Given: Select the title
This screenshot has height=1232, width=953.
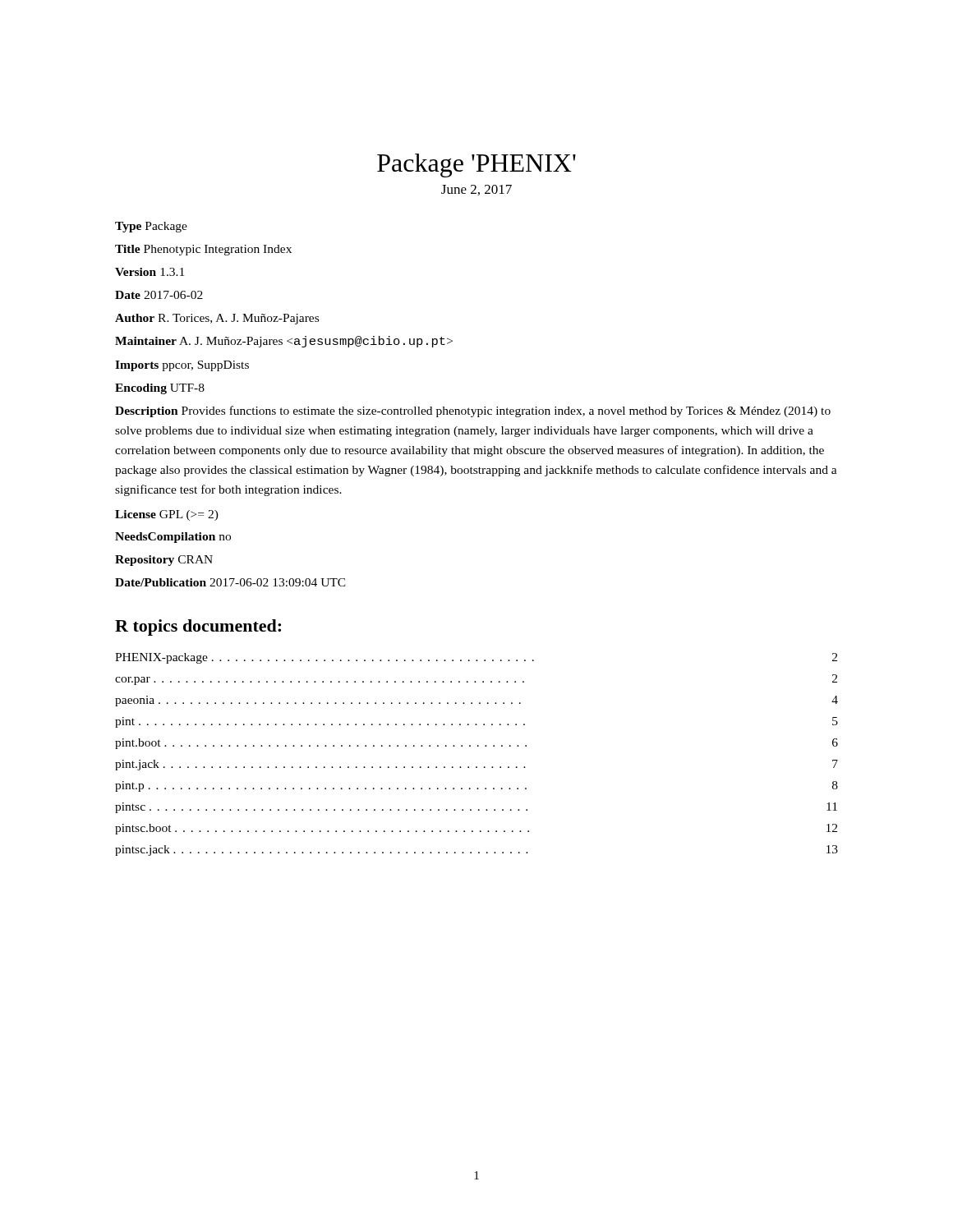Looking at the screenshot, I should (x=476, y=173).
